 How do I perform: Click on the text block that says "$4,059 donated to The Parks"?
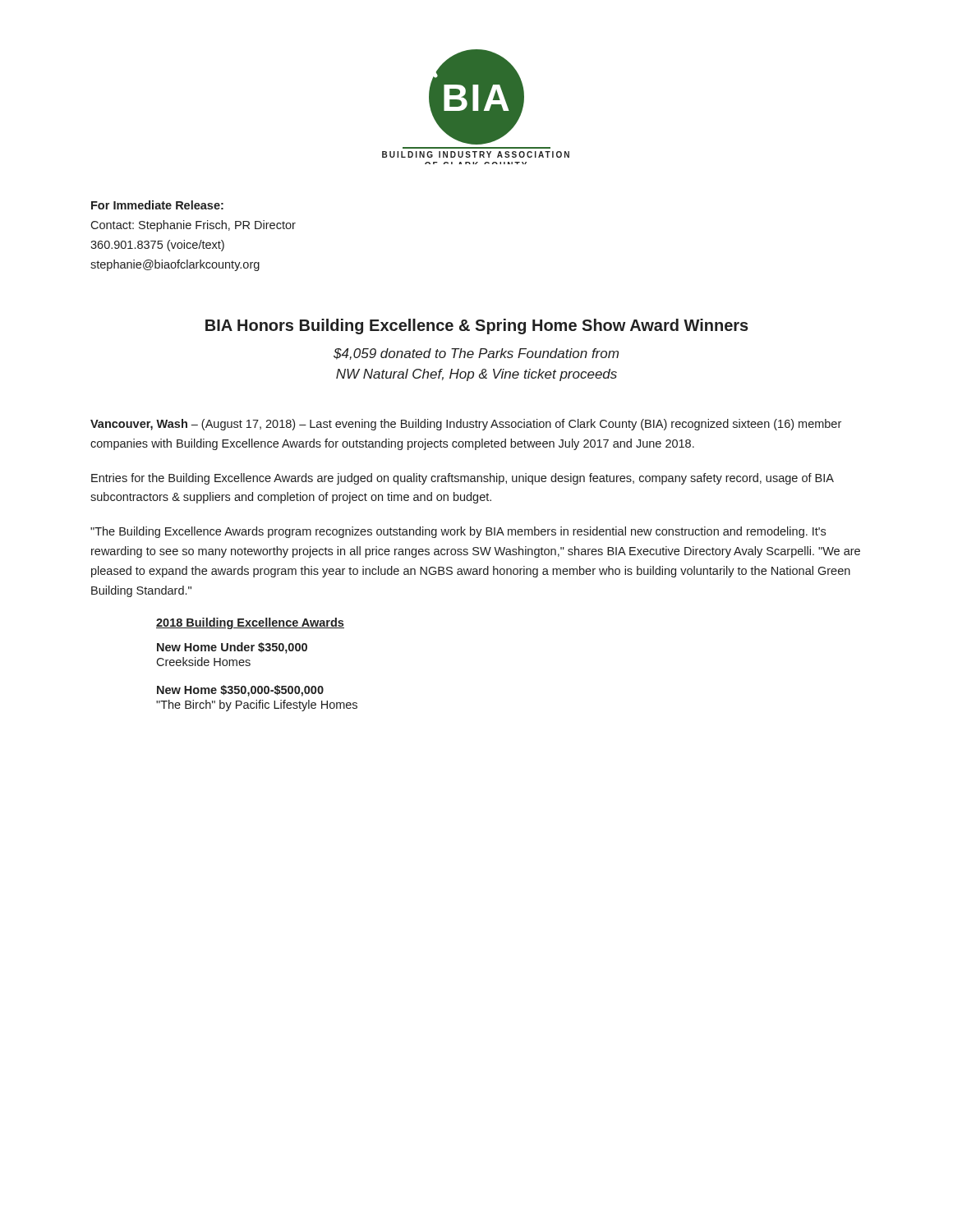coord(476,364)
